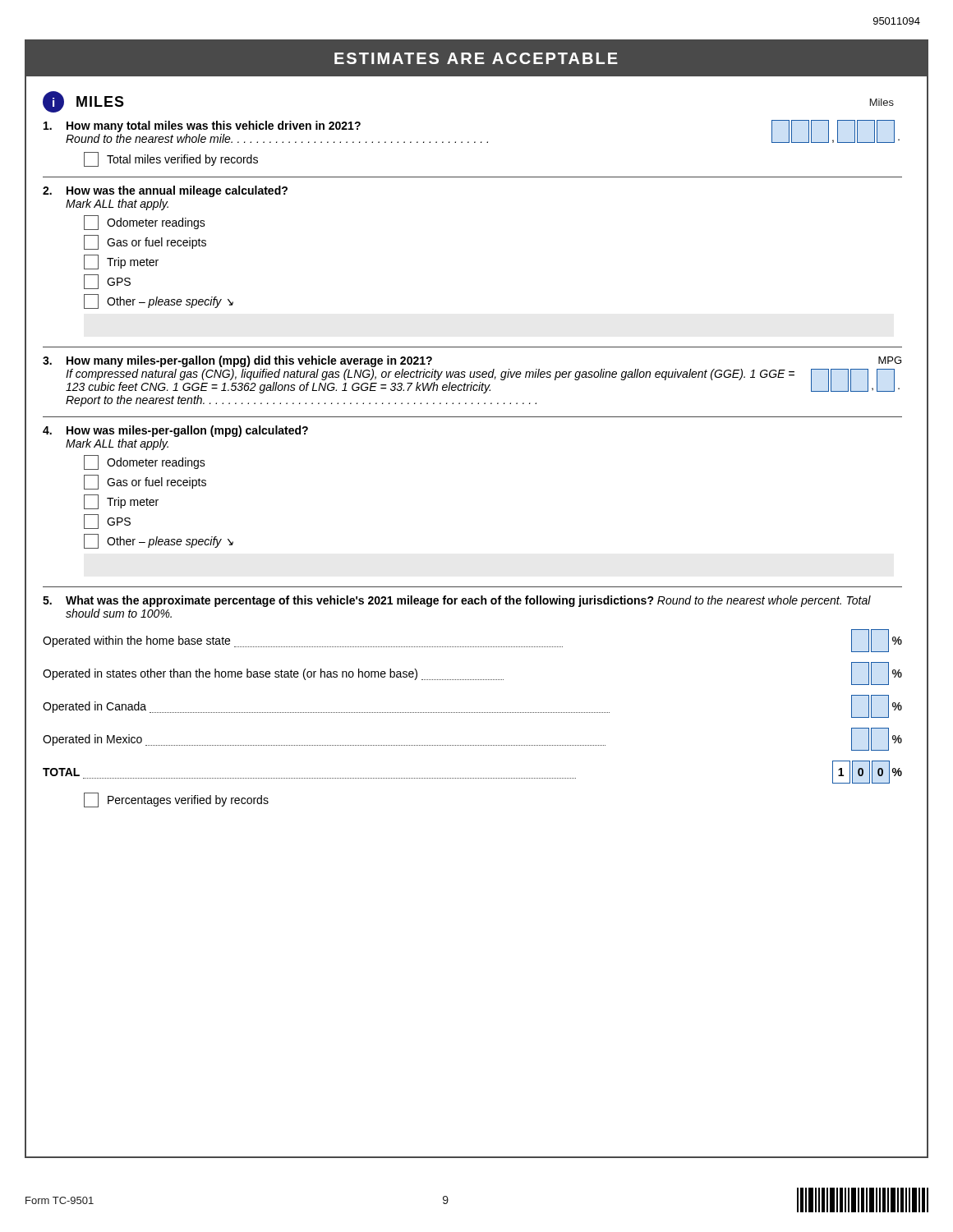
Task: Locate the title
Action: [476, 58]
